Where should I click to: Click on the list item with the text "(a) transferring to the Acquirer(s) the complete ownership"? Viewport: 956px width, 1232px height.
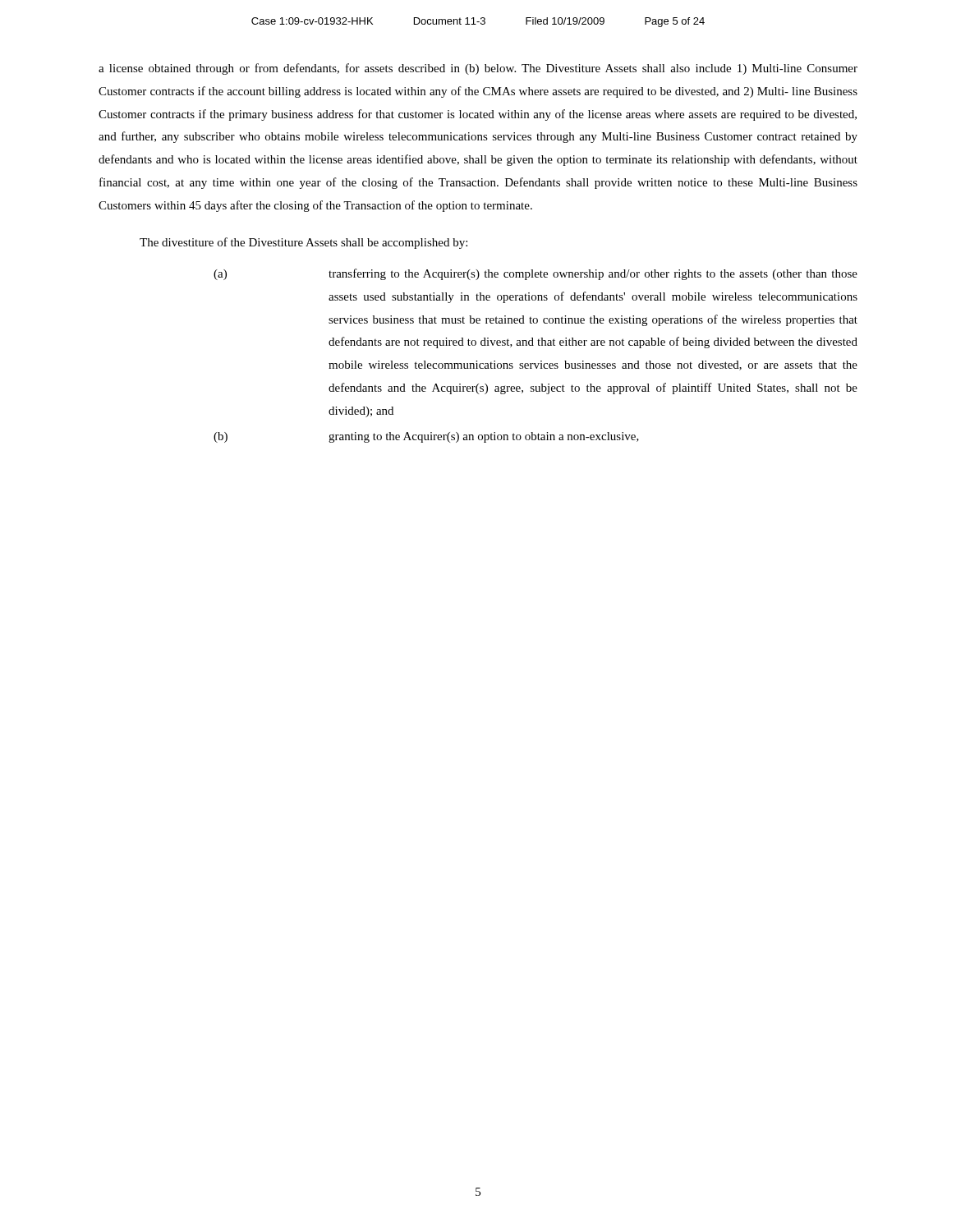tap(478, 343)
